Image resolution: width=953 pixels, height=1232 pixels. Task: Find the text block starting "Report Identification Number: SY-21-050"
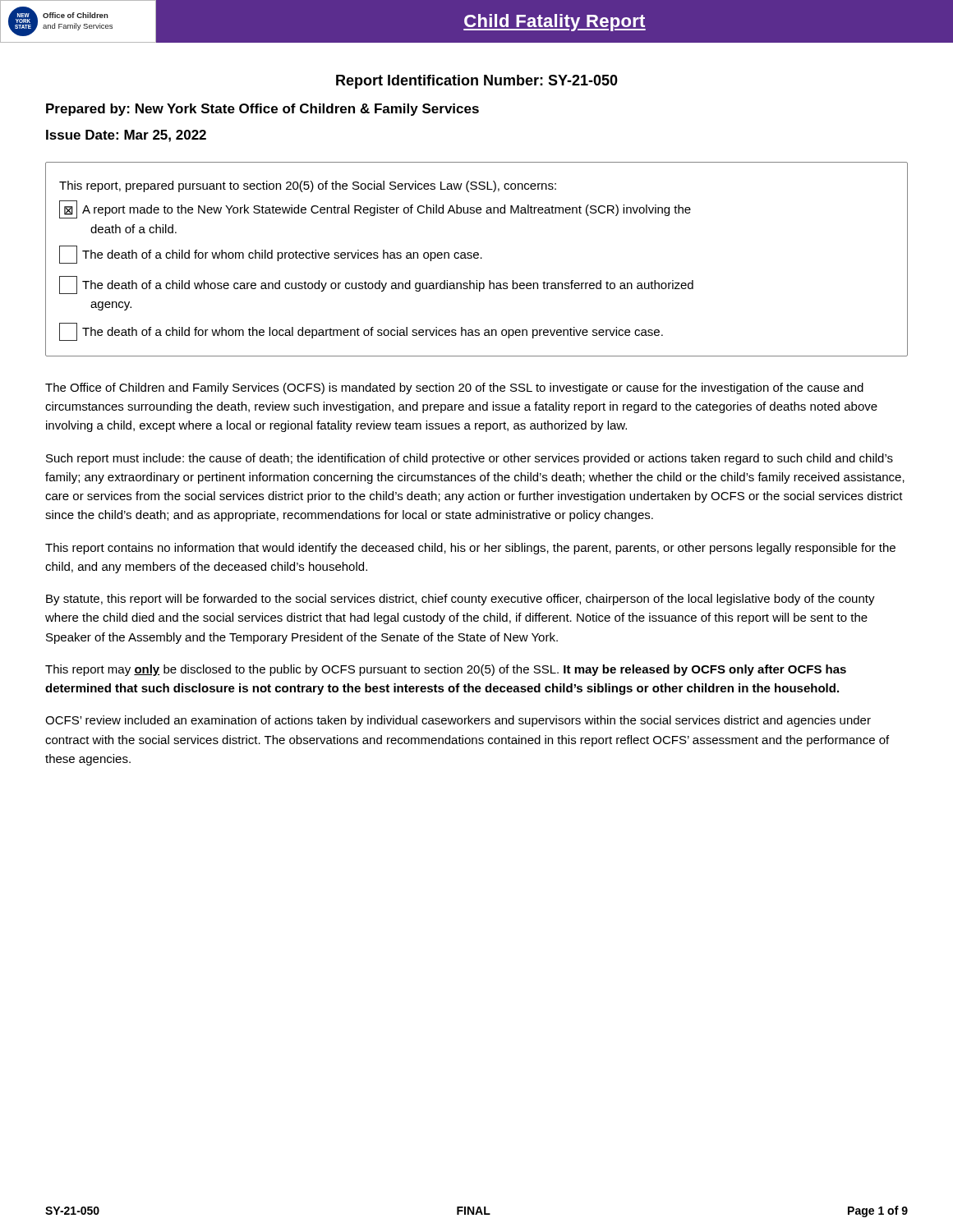[x=476, y=81]
